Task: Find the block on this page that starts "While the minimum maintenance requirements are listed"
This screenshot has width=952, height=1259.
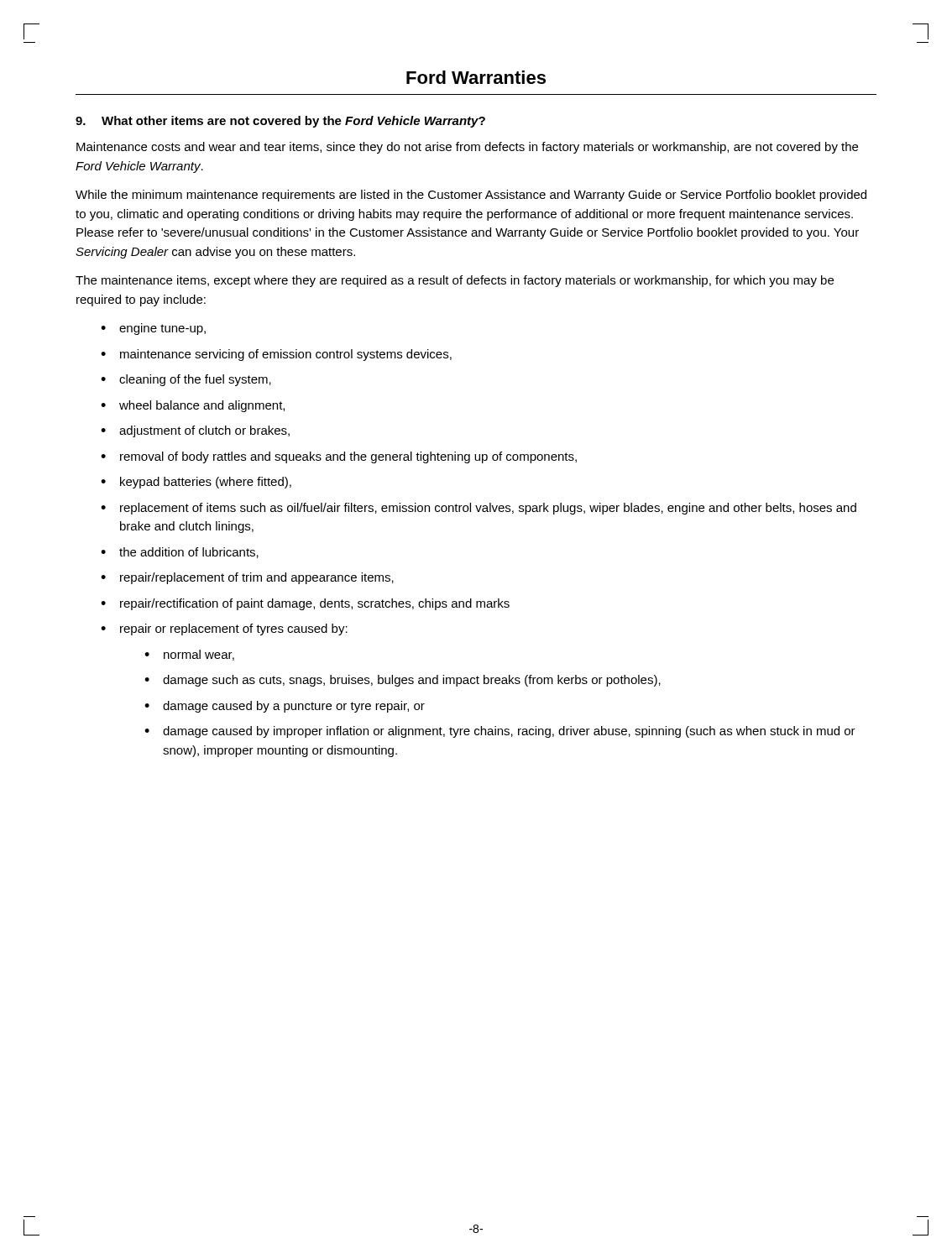Action: click(x=471, y=223)
